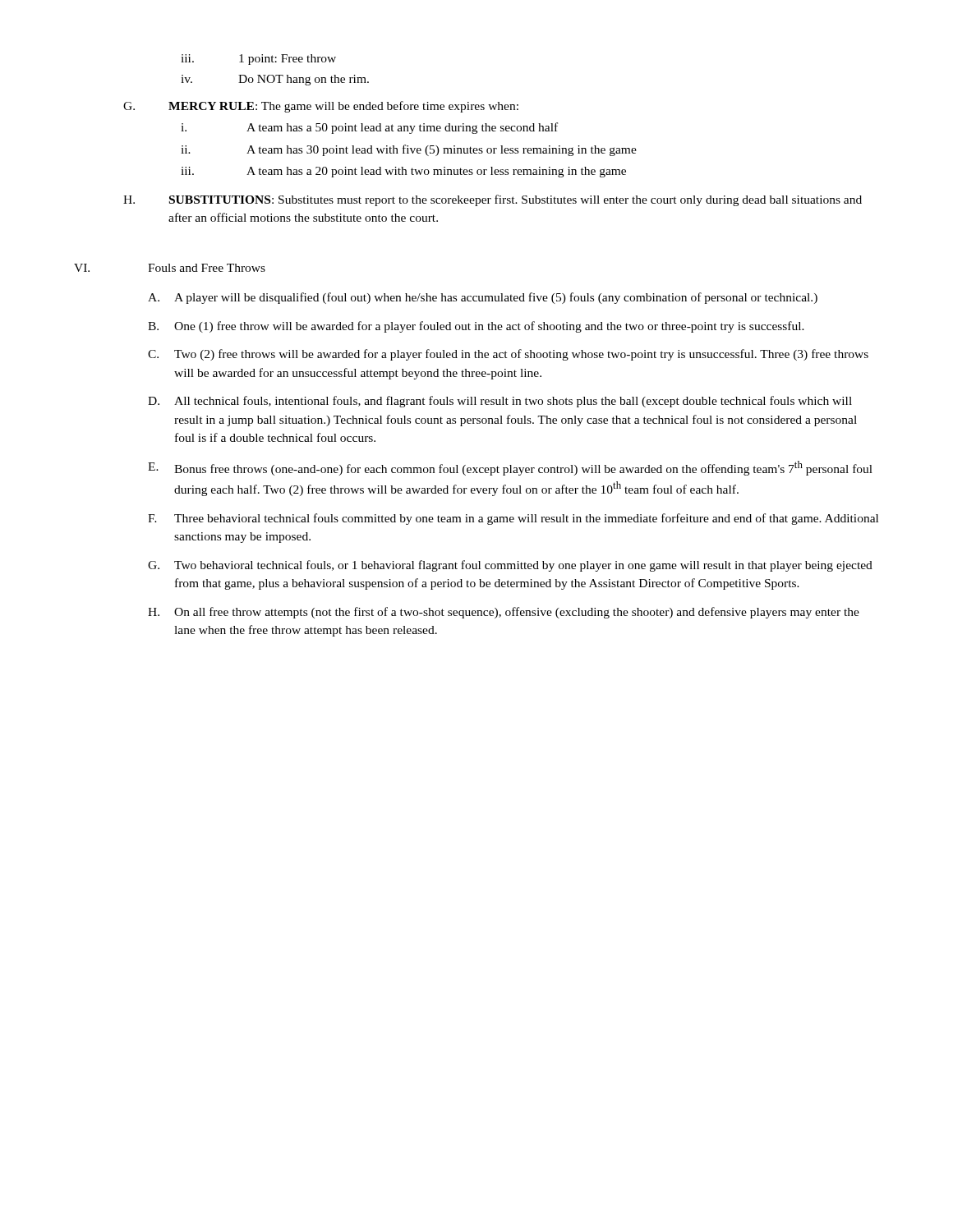Click on the passage starting "C. Two (2) free throws will"
This screenshot has height=1232, width=953.
(513, 364)
